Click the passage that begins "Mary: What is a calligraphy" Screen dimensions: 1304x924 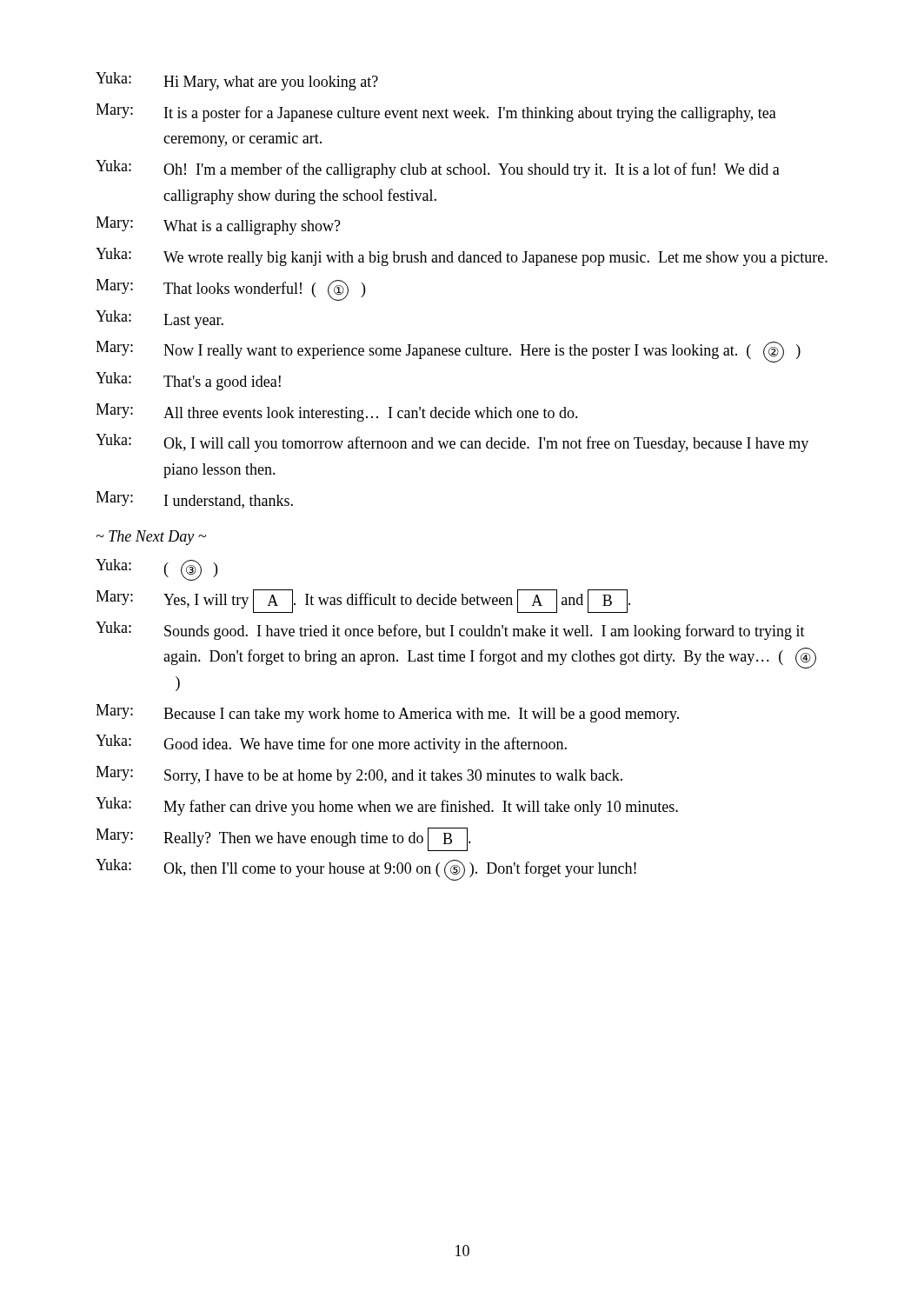pos(218,226)
